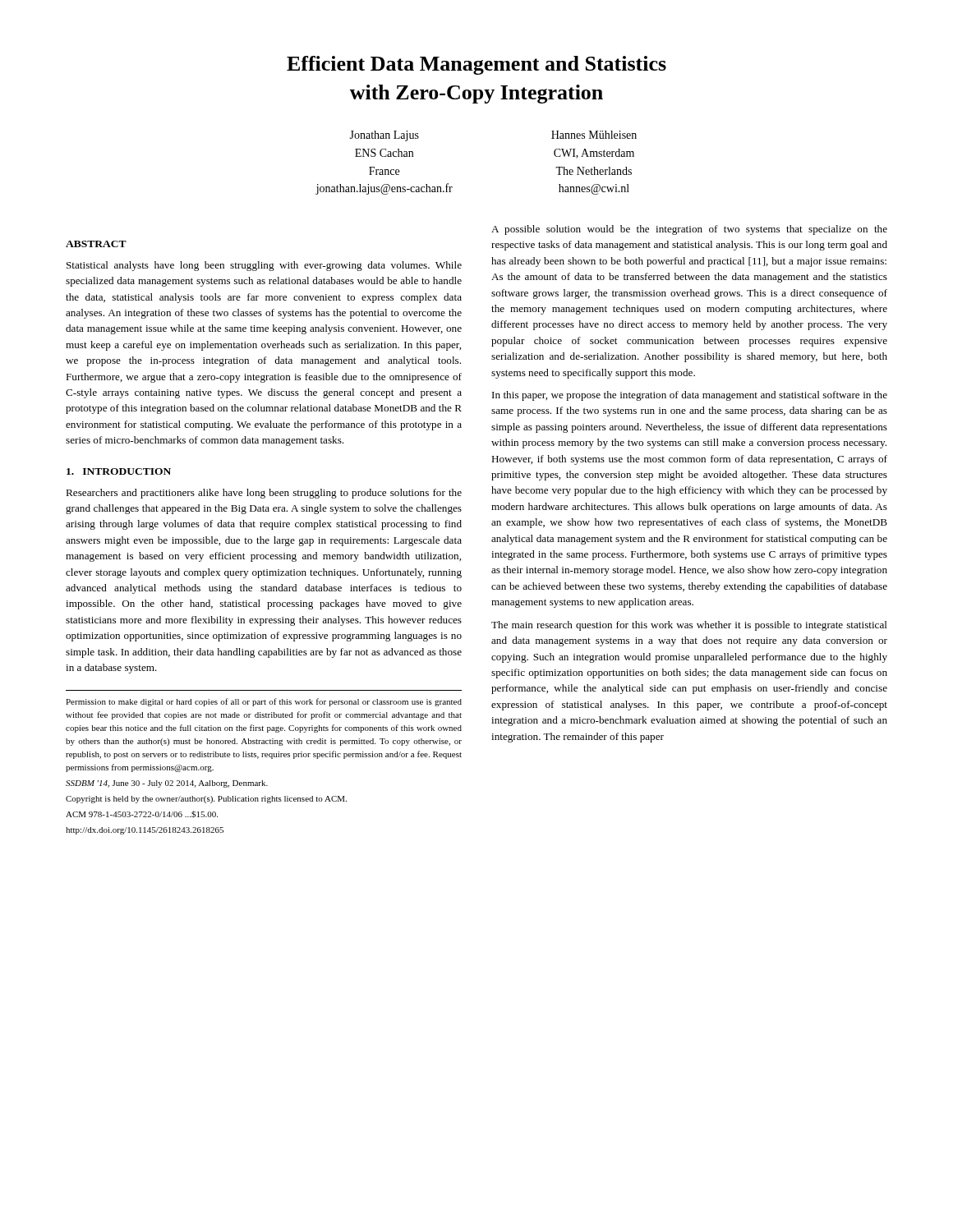Image resolution: width=953 pixels, height=1232 pixels.
Task: Locate the text starting "Hannes Mühleisen CWI, Amsterdam The Netherlands hannes@cwi.nl"
Action: (x=594, y=162)
